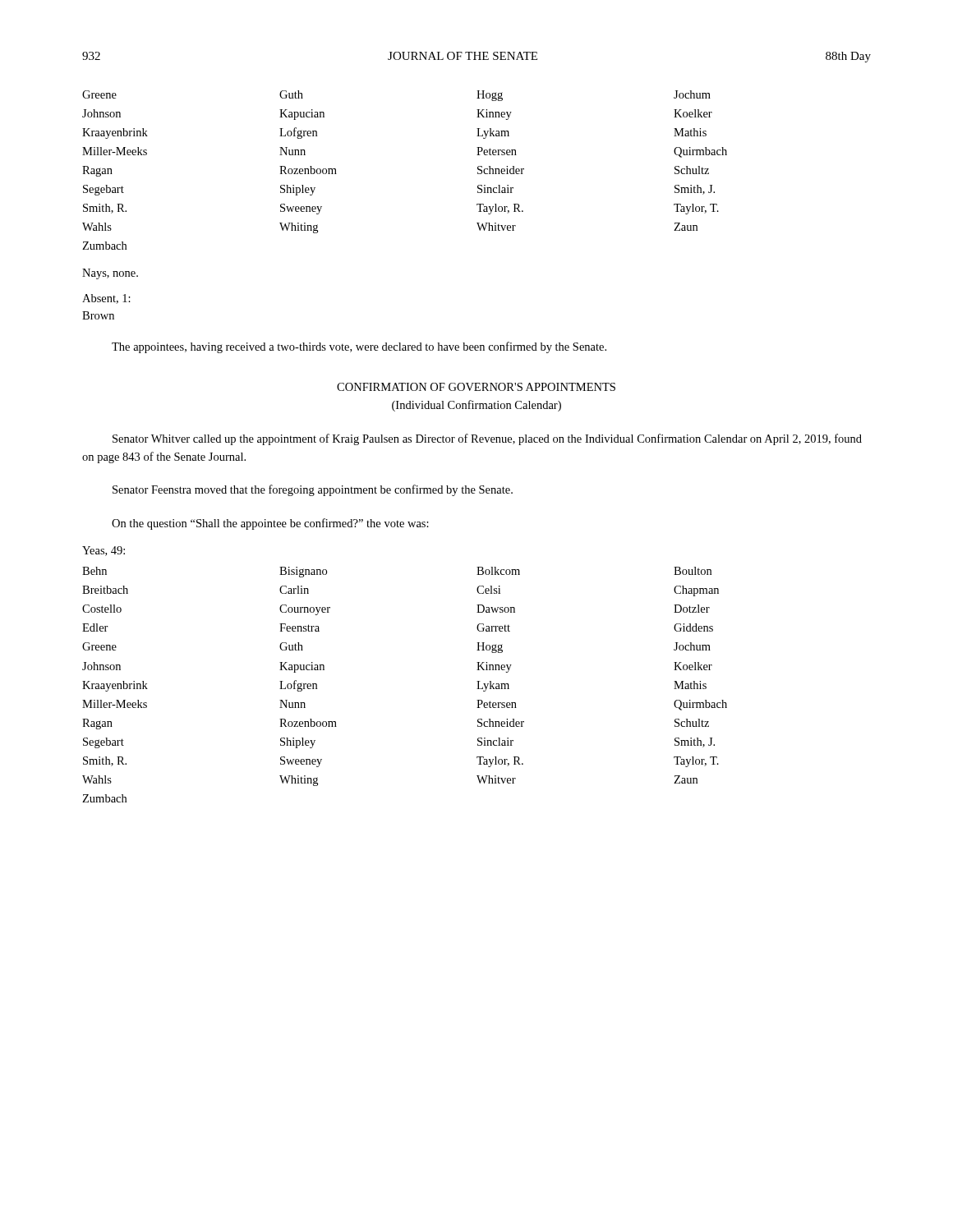Navigate to the passage starting "Senator Whitver called up the appointment of Kraig"
Image resolution: width=953 pixels, height=1232 pixels.
click(x=472, y=447)
